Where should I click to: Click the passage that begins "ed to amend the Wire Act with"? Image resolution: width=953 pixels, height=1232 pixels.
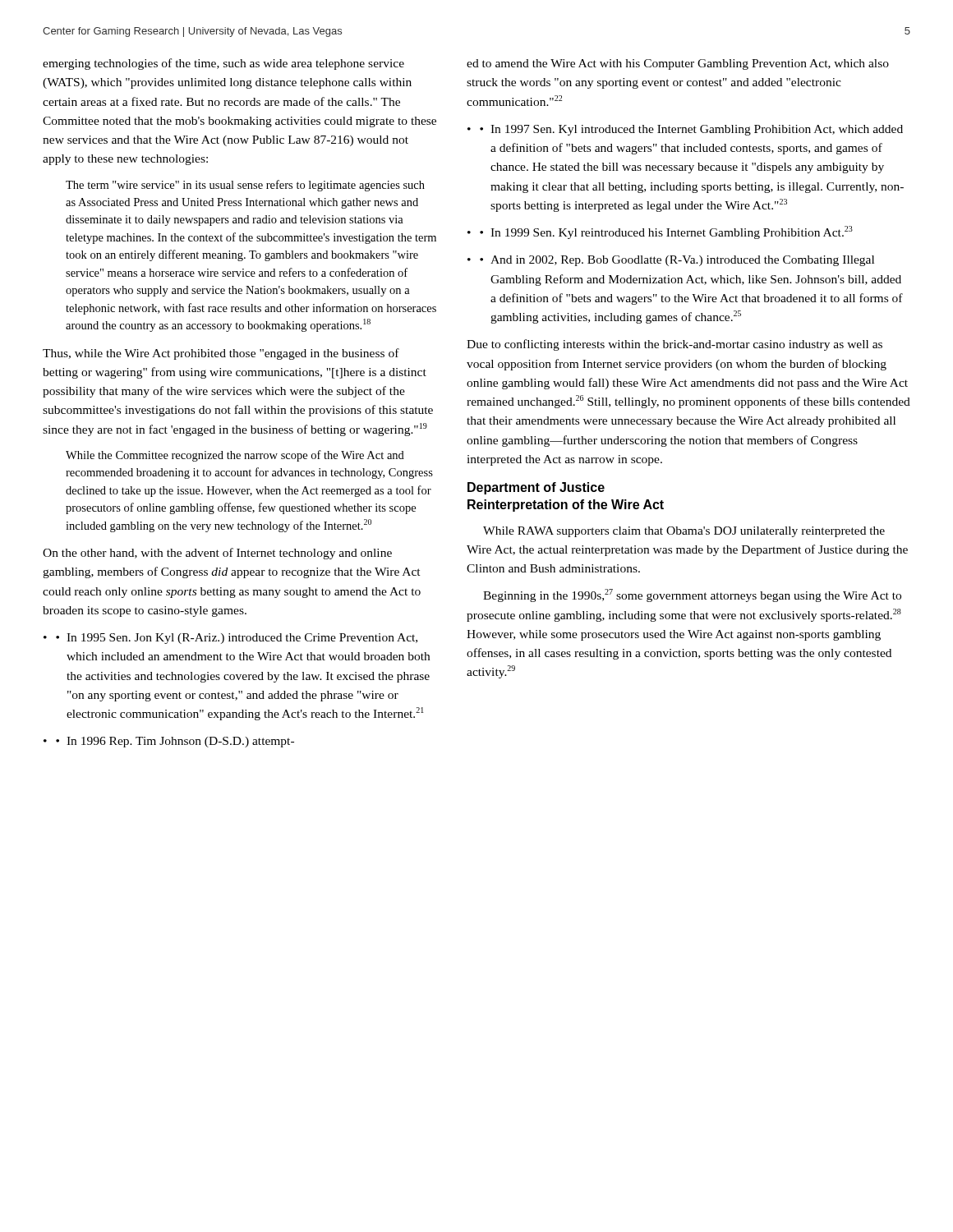pyautogui.click(x=688, y=82)
